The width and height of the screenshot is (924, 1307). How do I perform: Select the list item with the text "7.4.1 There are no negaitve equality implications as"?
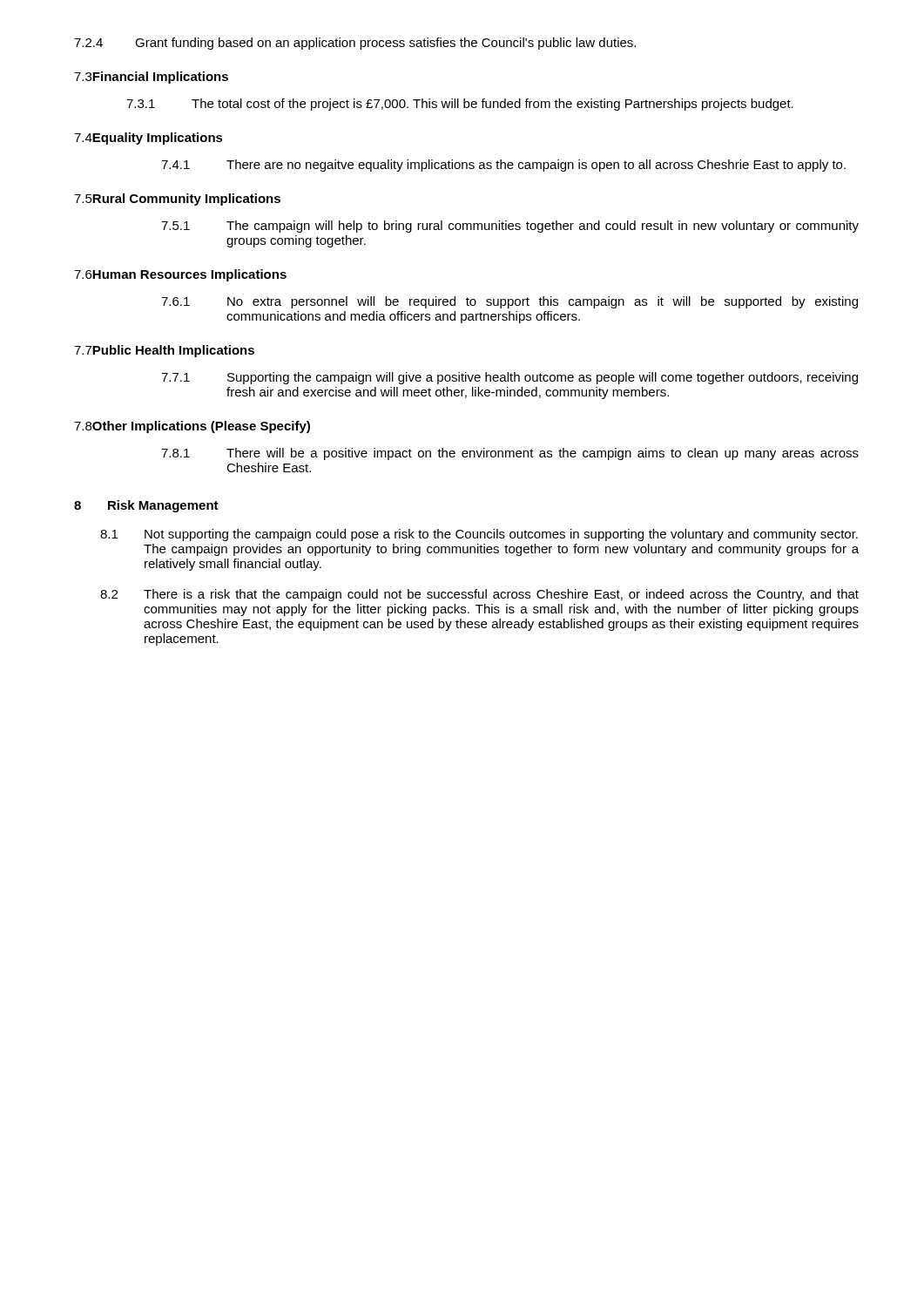point(510,164)
